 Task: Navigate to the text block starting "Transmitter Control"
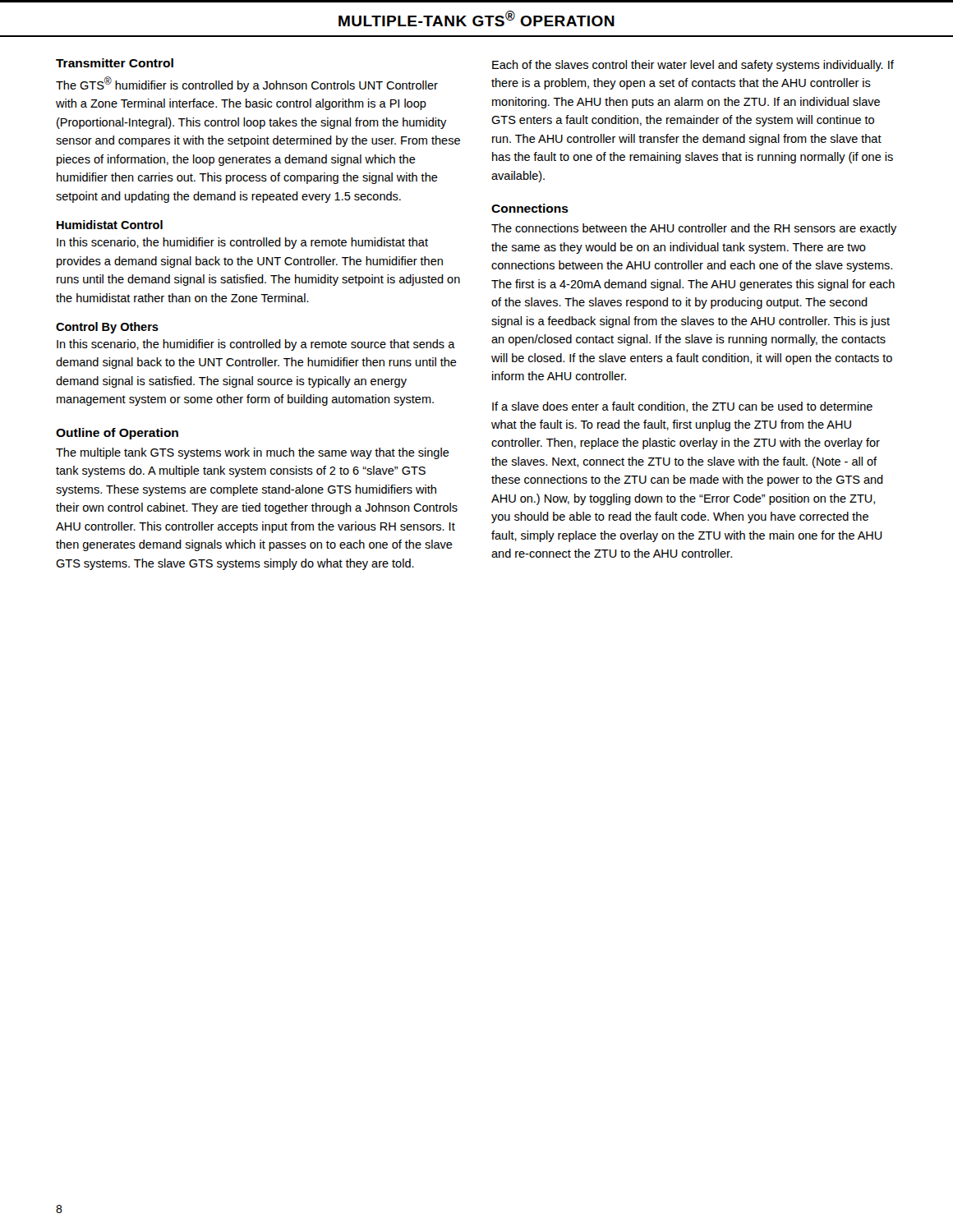coord(115,63)
